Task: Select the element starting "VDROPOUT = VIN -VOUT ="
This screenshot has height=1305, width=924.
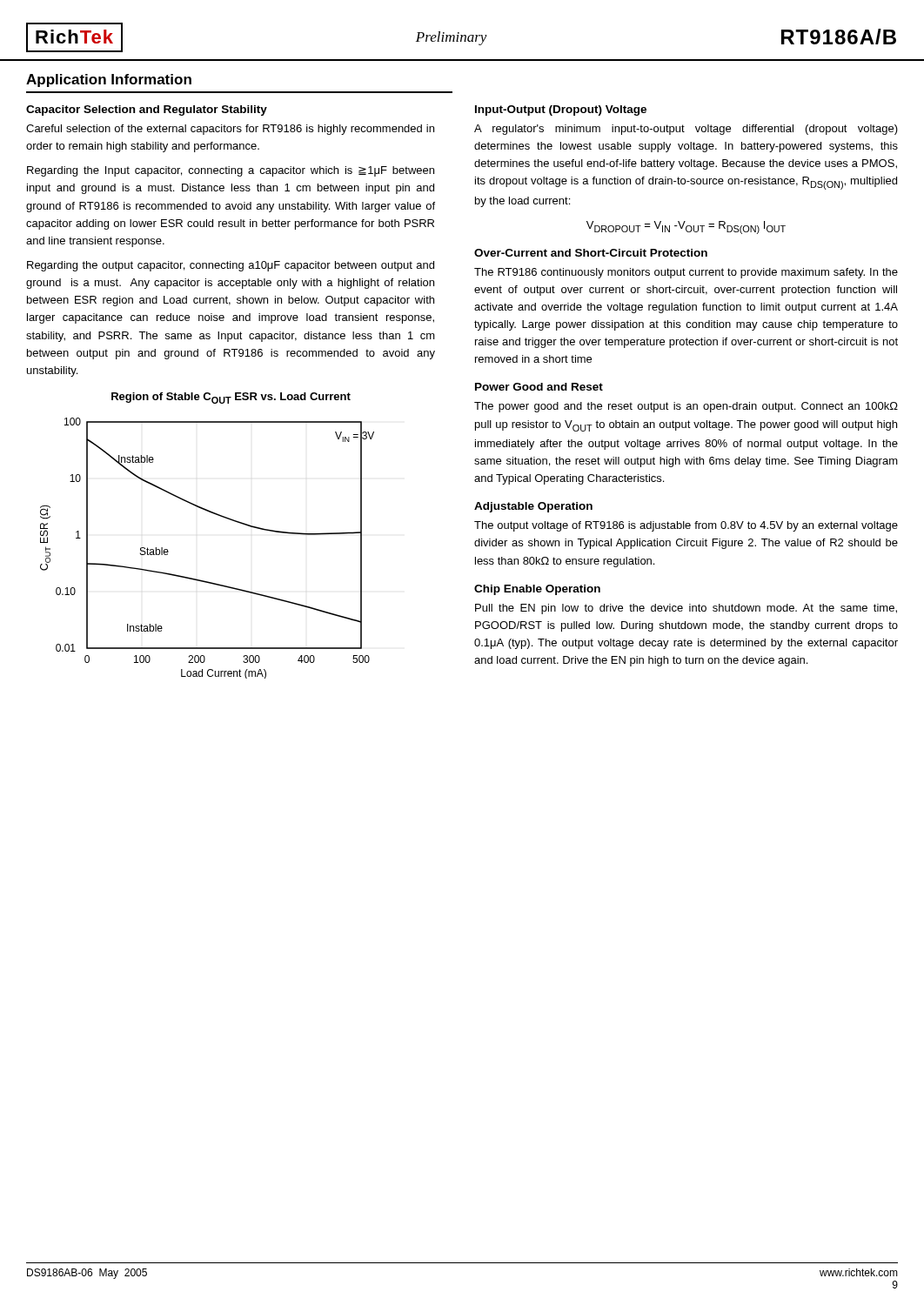Action: click(686, 226)
